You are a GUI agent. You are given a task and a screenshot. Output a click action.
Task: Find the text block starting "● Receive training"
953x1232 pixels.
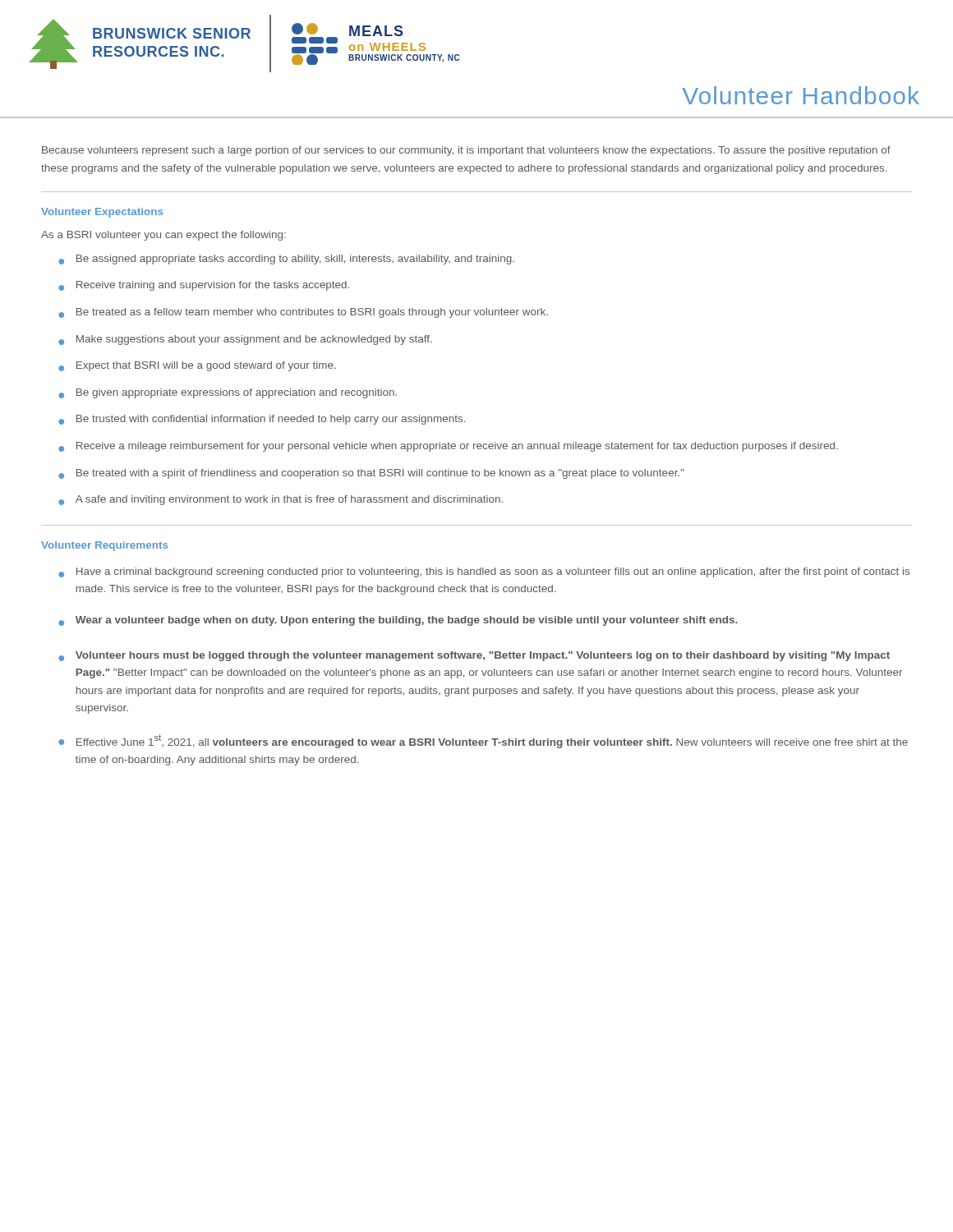pyautogui.click(x=204, y=286)
